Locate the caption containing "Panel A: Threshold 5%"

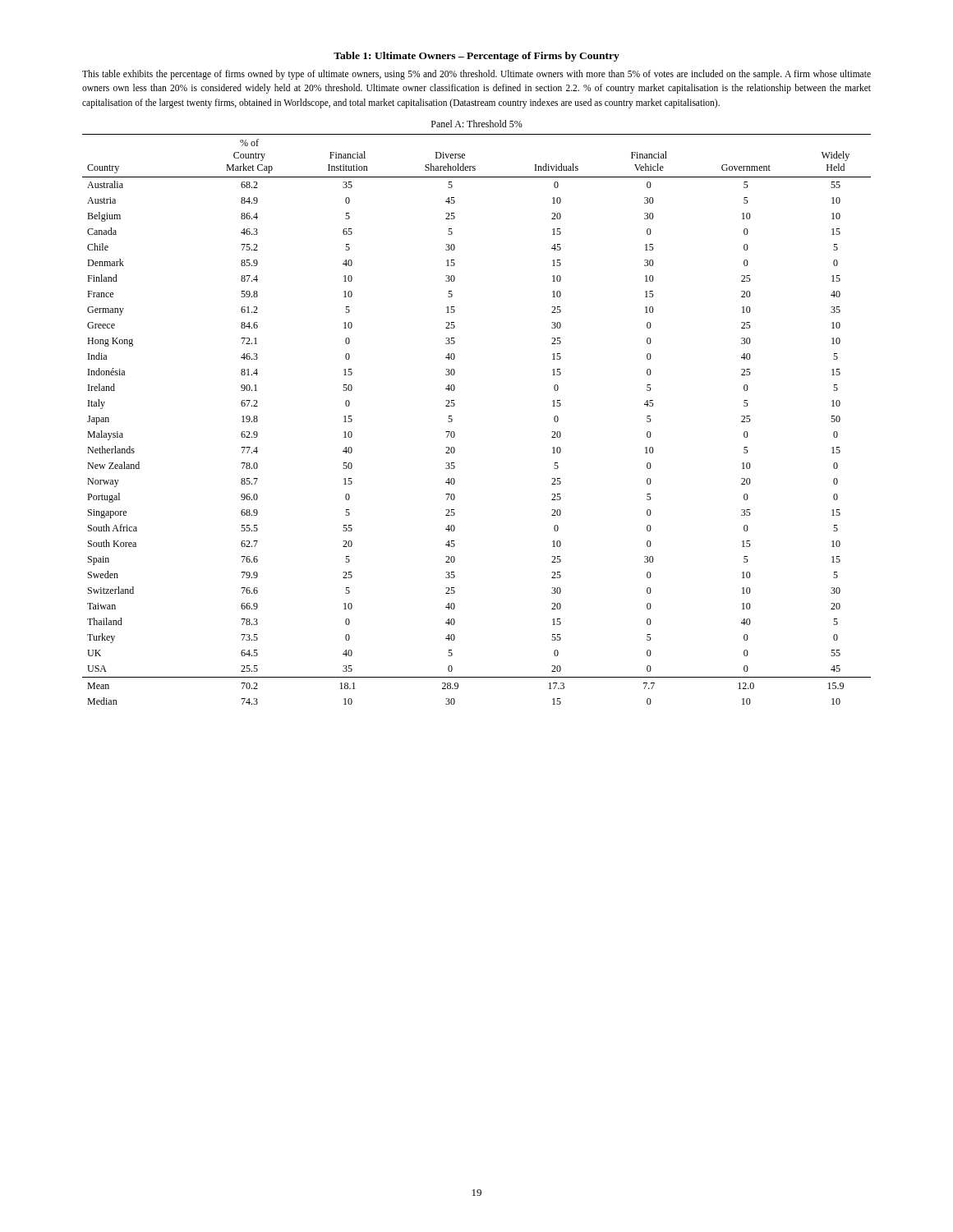(476, 124)
